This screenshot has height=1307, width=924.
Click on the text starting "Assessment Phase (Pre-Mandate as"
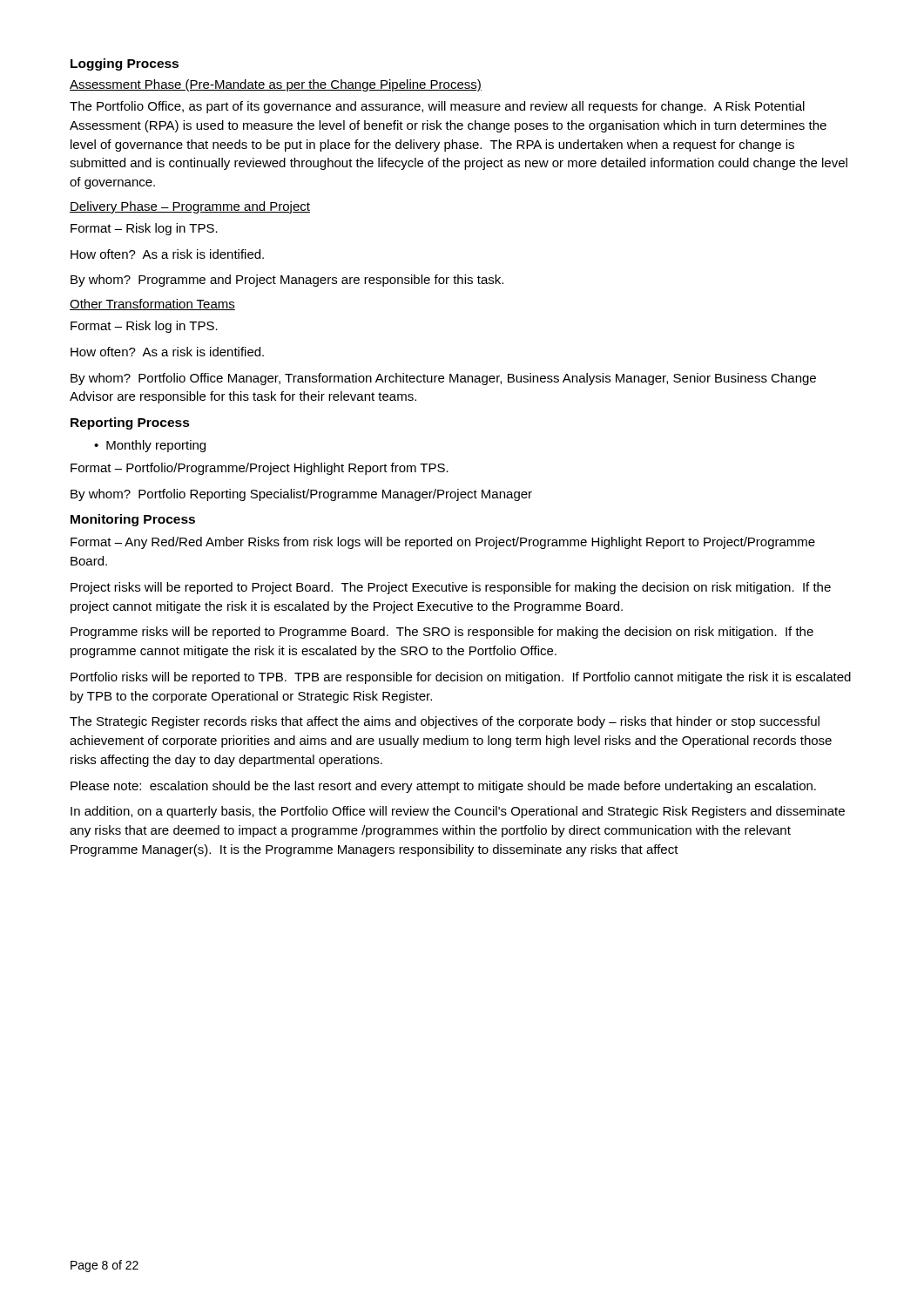(x=276, y=84)
